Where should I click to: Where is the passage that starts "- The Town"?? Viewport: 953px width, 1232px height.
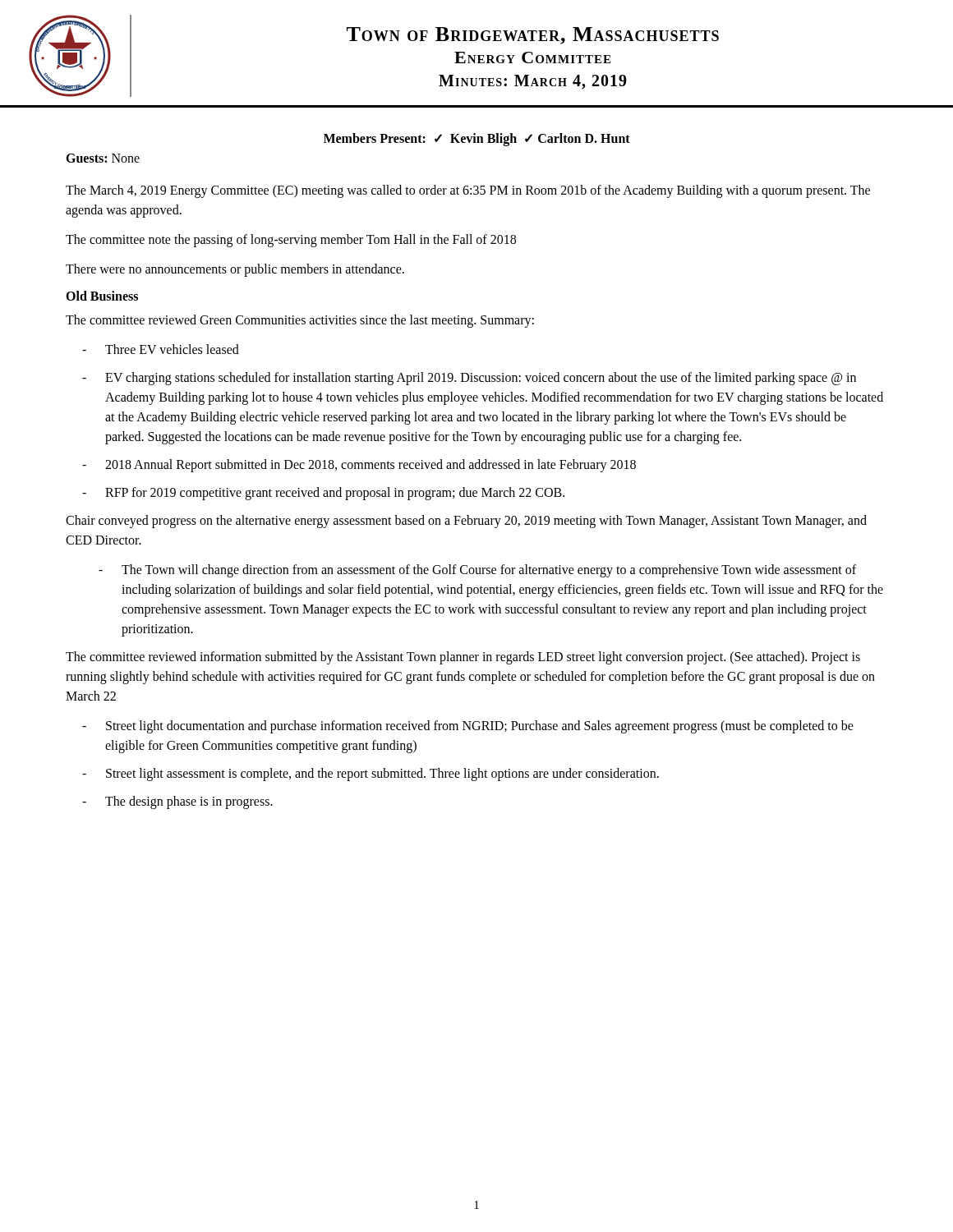coord(476,600)
